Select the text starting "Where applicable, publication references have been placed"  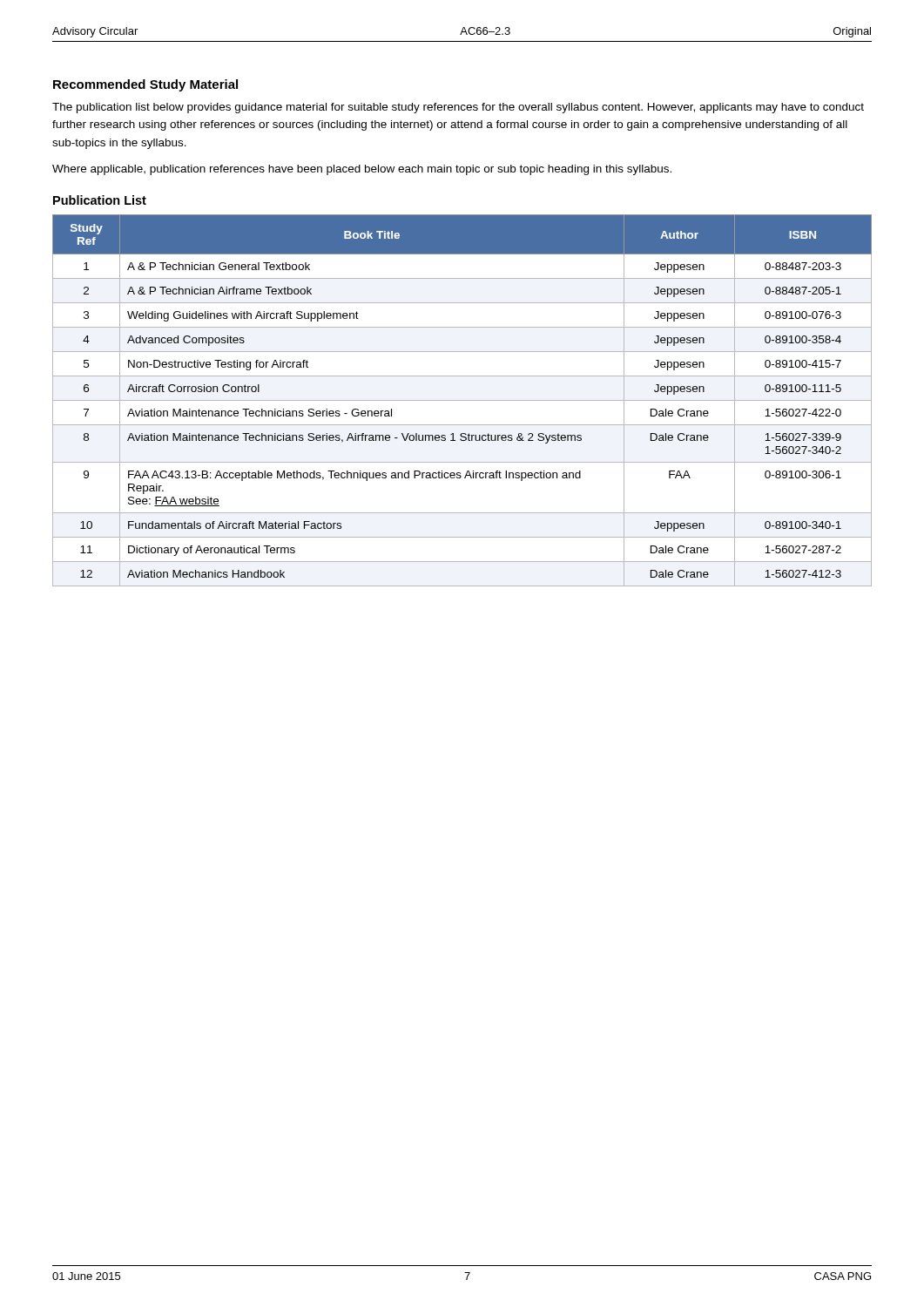click(x=362, y=168)
